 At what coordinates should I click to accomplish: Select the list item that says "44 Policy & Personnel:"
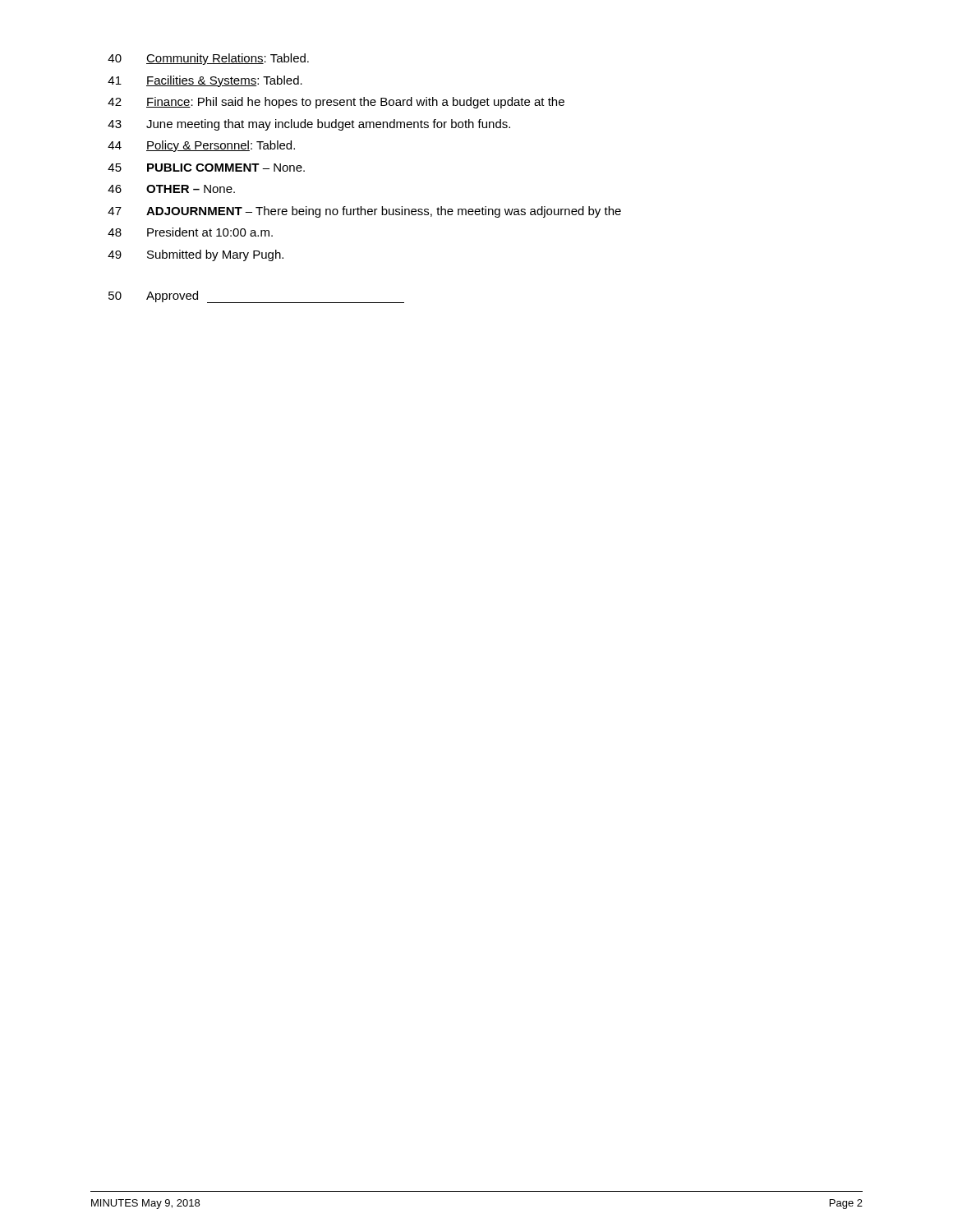coord(201,146)
